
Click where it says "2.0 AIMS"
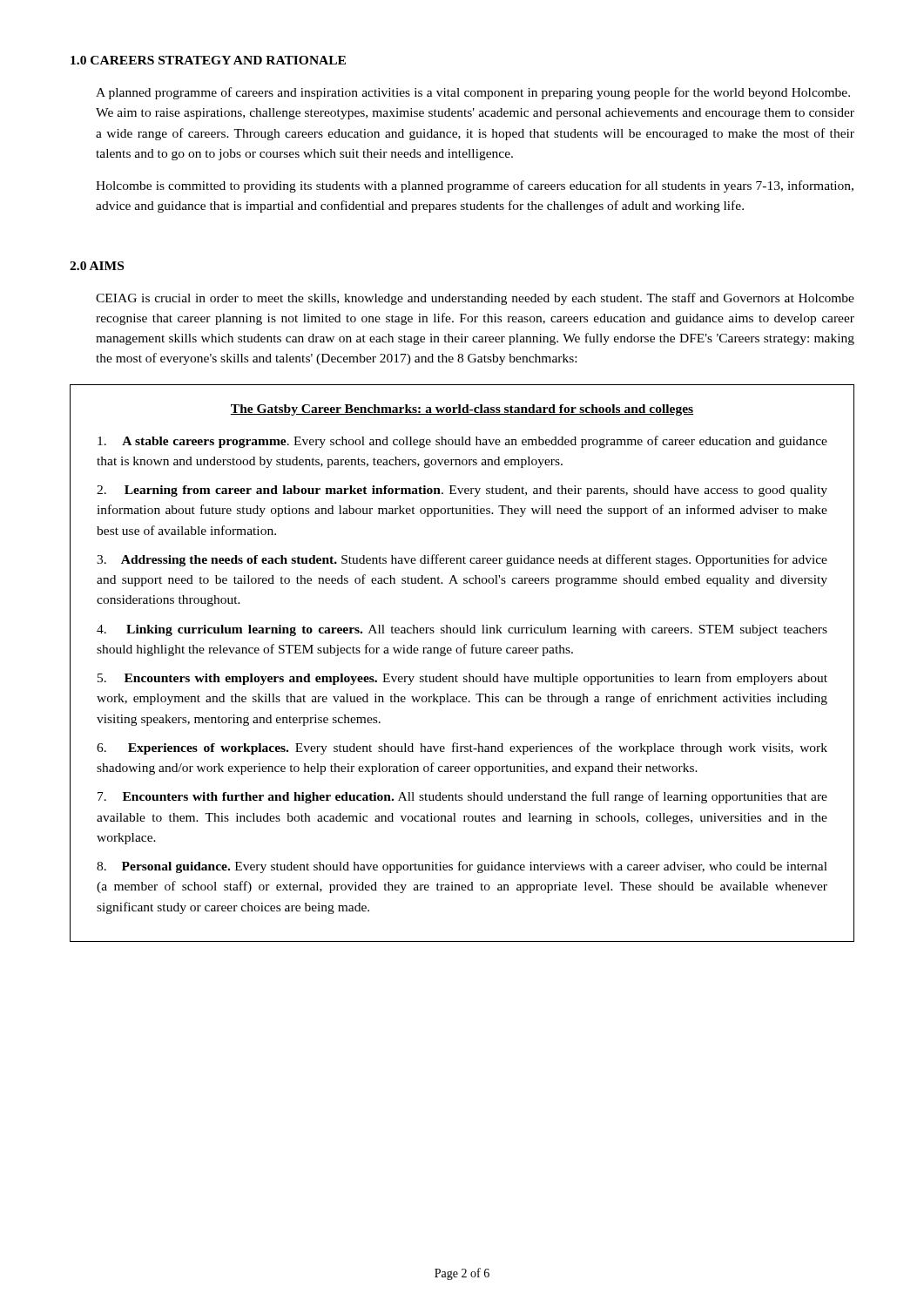point(97,265)
